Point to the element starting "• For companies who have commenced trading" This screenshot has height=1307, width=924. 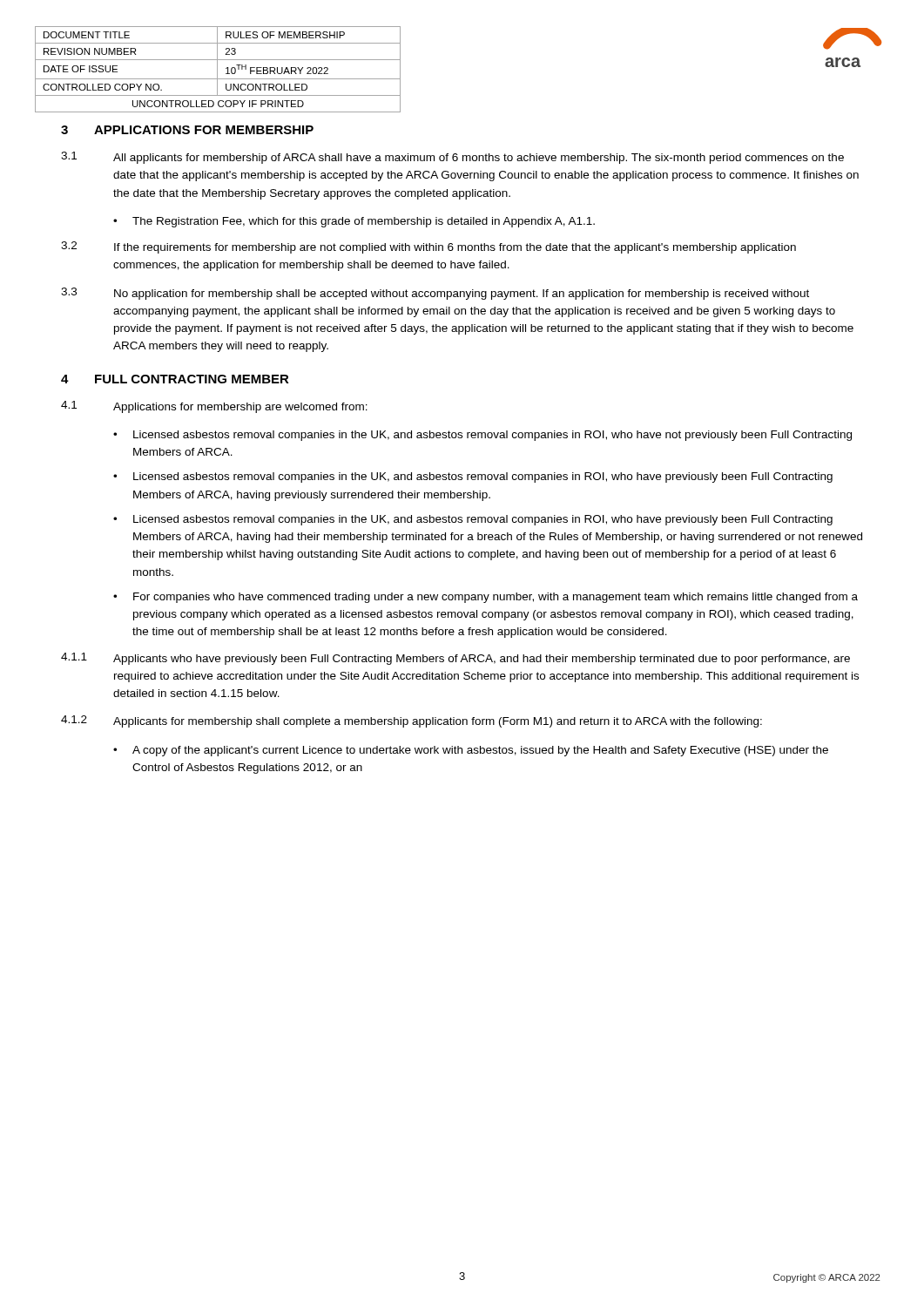[488, 614]
